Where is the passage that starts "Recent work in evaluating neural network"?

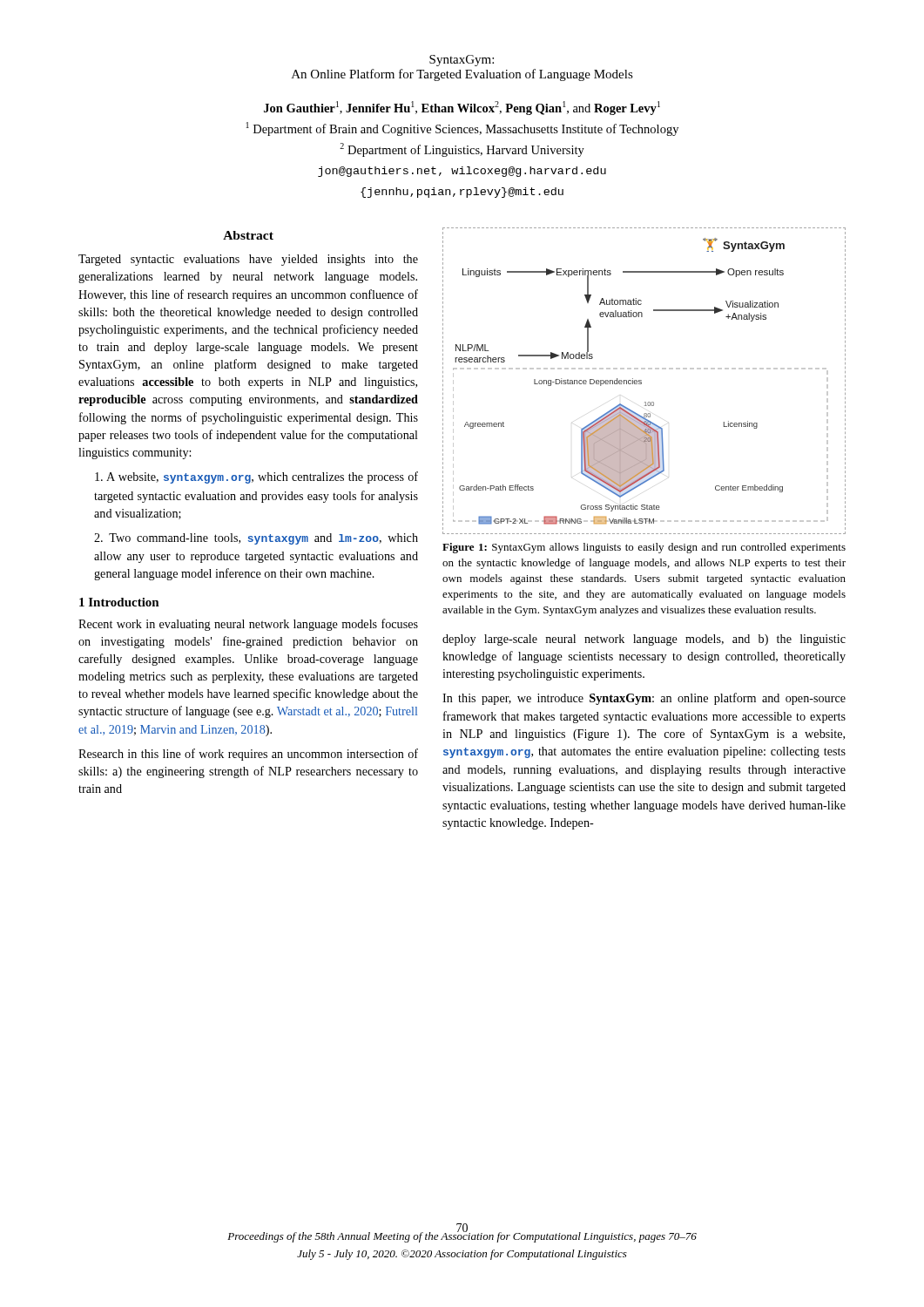(x=248, y=706)
